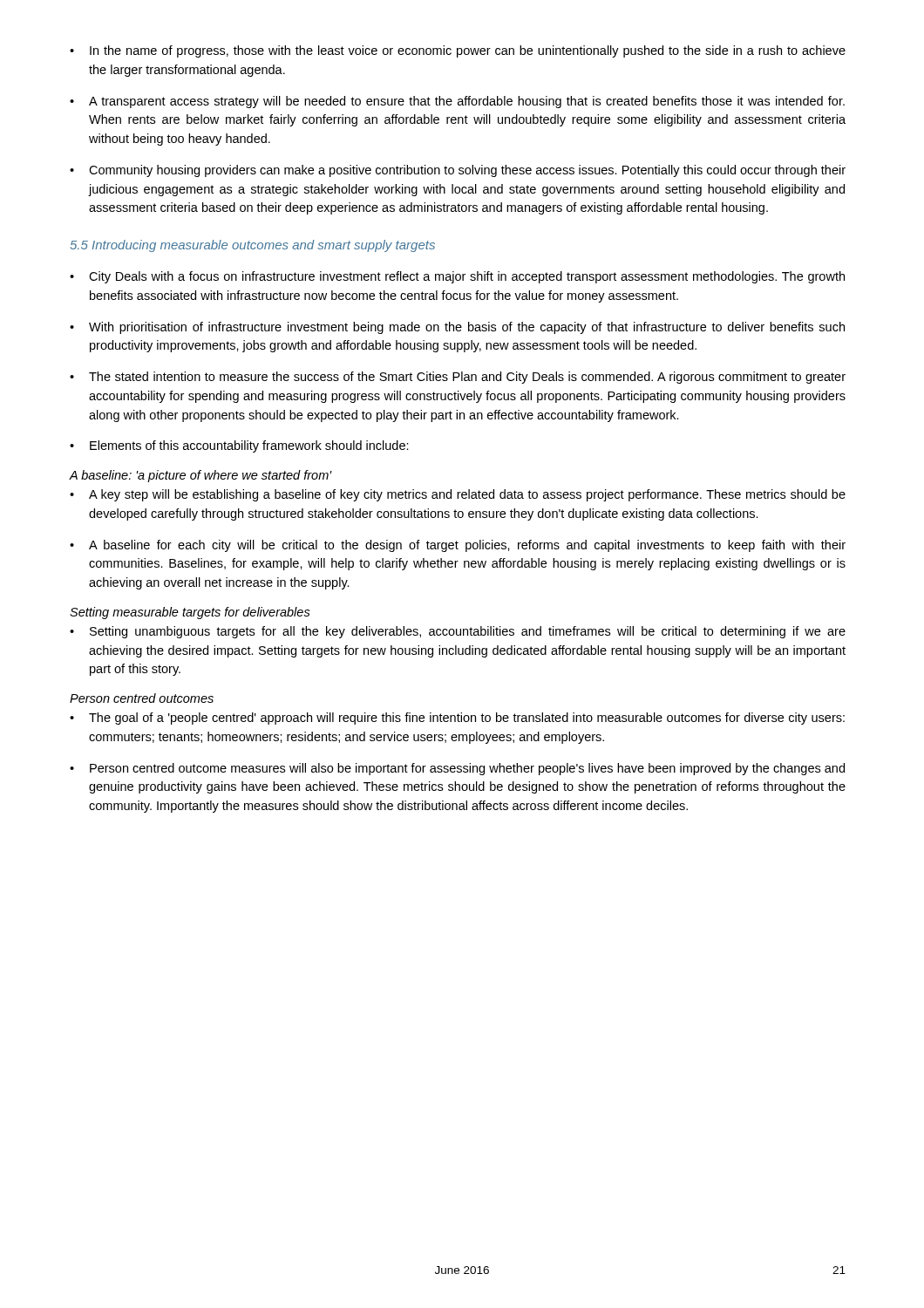Point to the block beginning "• The goal"
Image resolution: width=924 pixels, height=1308 pixels.
point(458,728)
